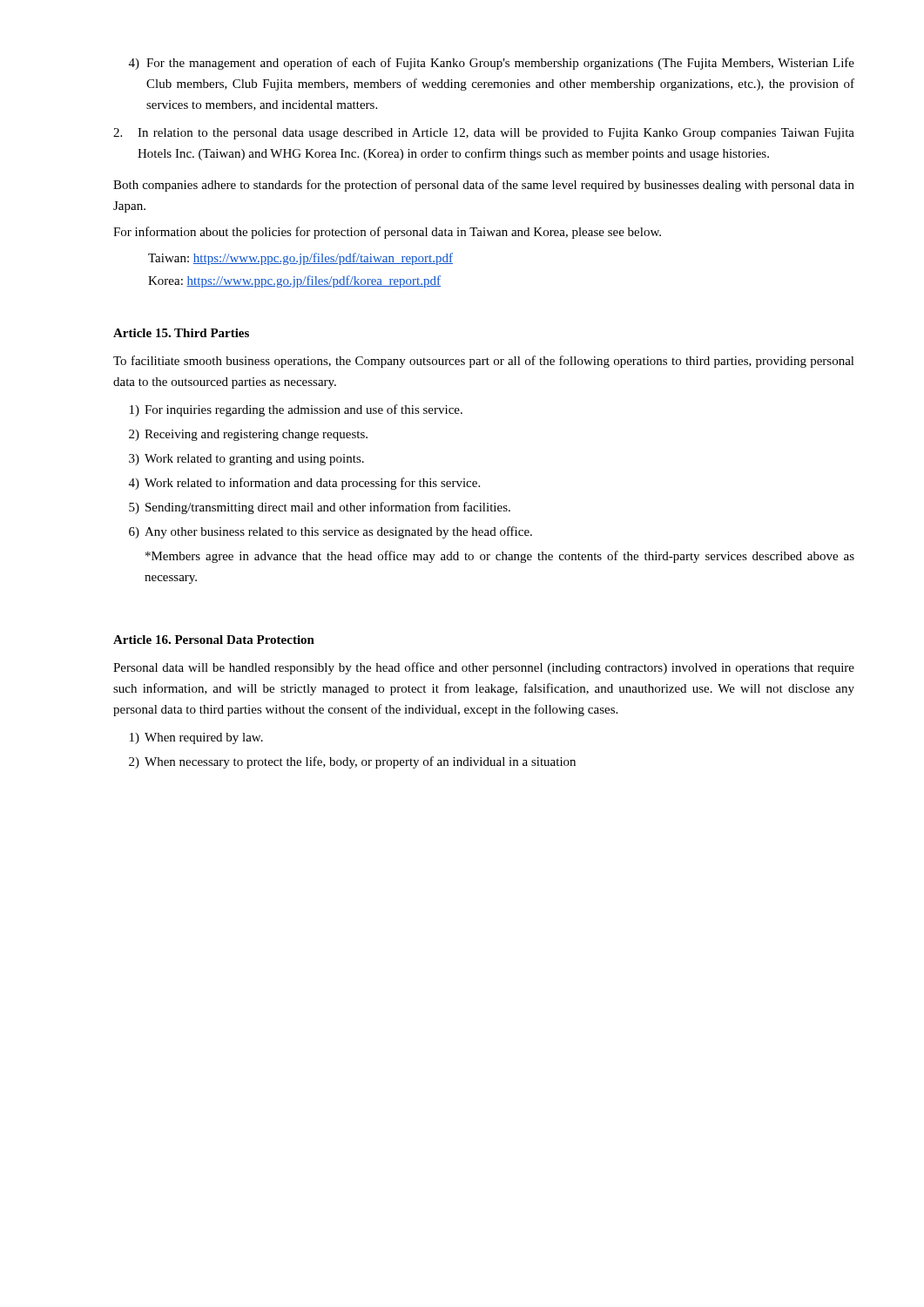The height and width of the screenshot is (1307, 924).
Task: Navigate to the region starting "To facilitiate smooth"
Action: click(x=484, y=371)
